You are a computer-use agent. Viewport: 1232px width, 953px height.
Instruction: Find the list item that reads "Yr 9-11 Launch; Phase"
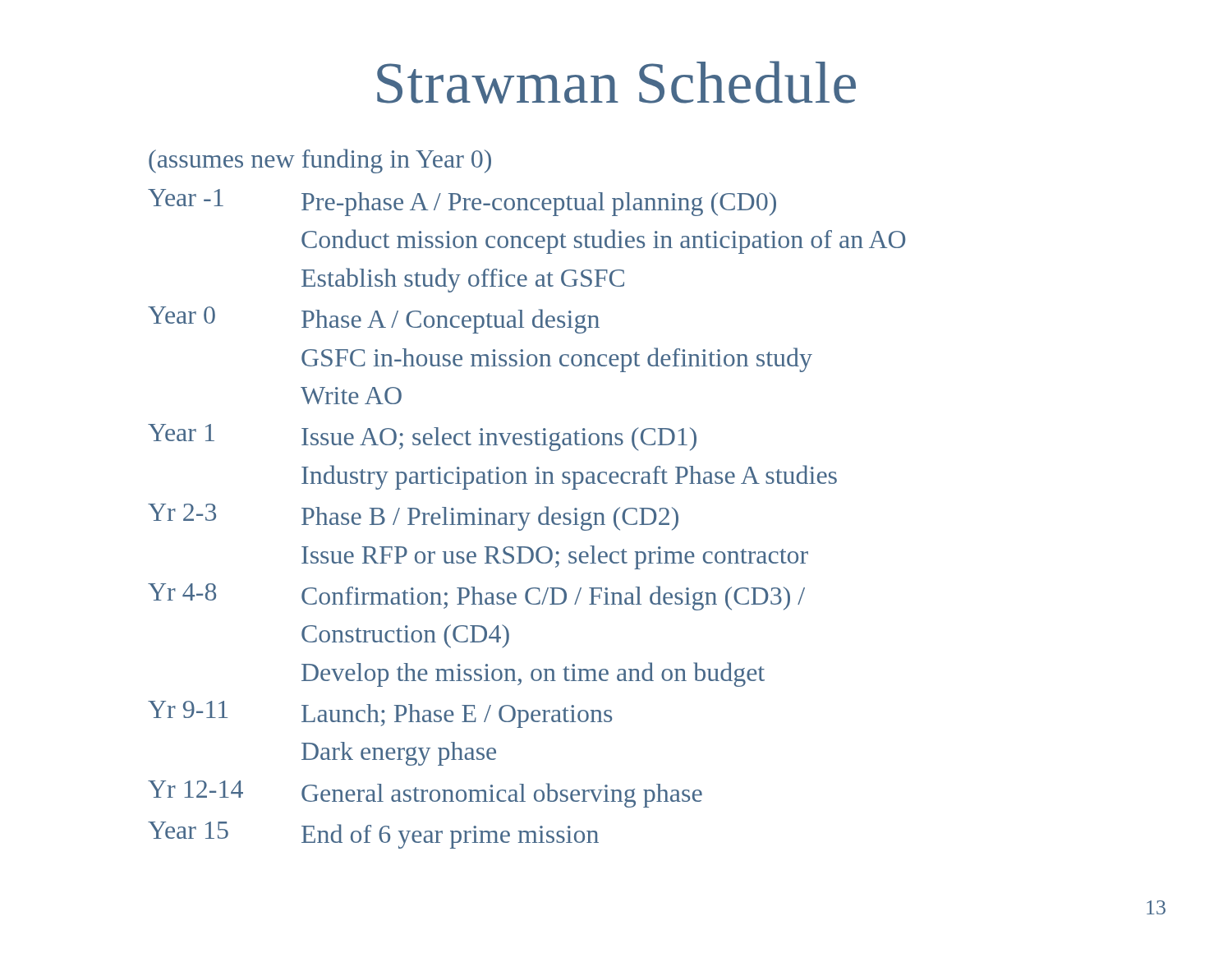pos(527,734)
